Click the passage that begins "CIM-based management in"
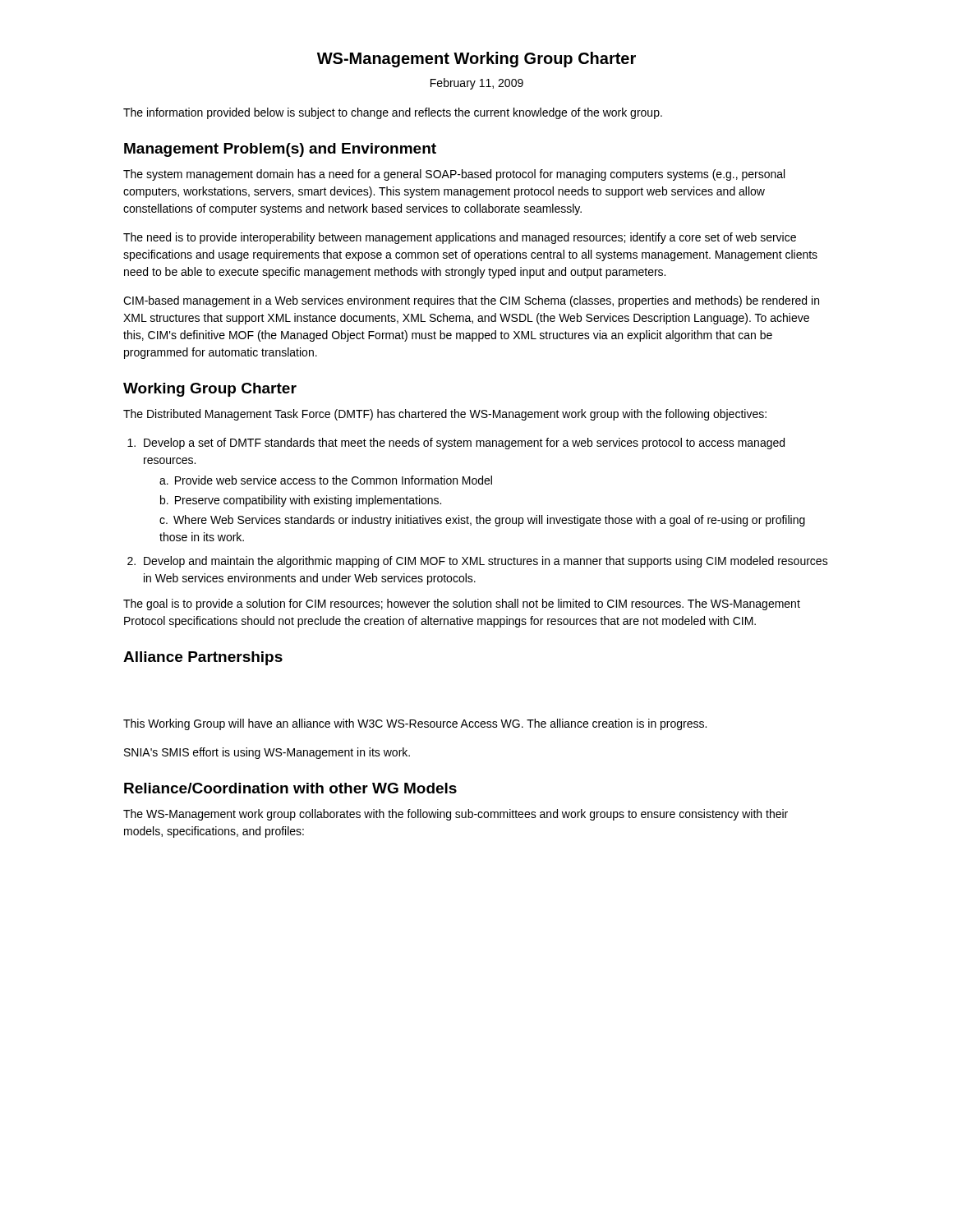This screenshot has height=1232, width=953. 472,326
